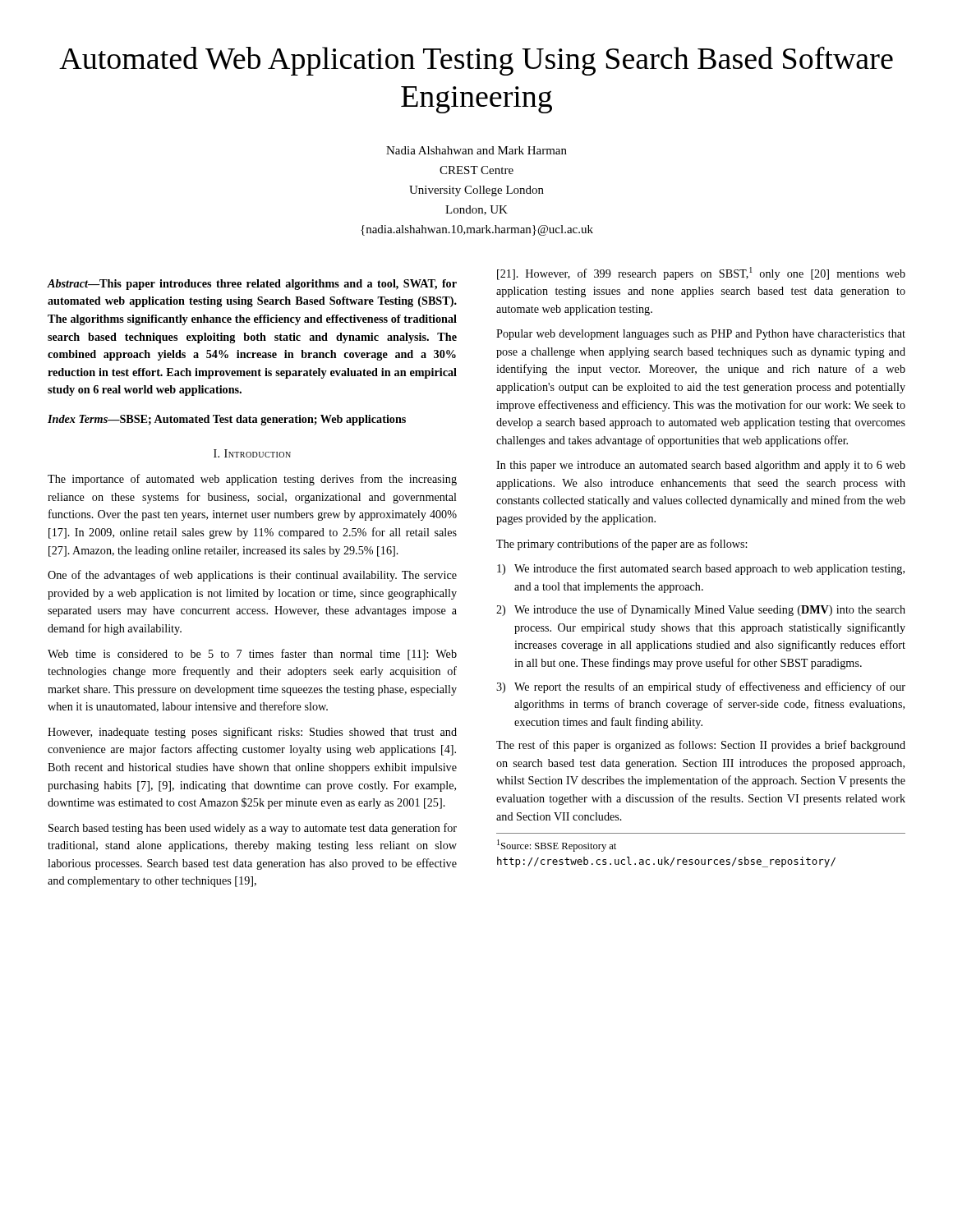
Task: Click the footnote
Action: pos(666,852)
